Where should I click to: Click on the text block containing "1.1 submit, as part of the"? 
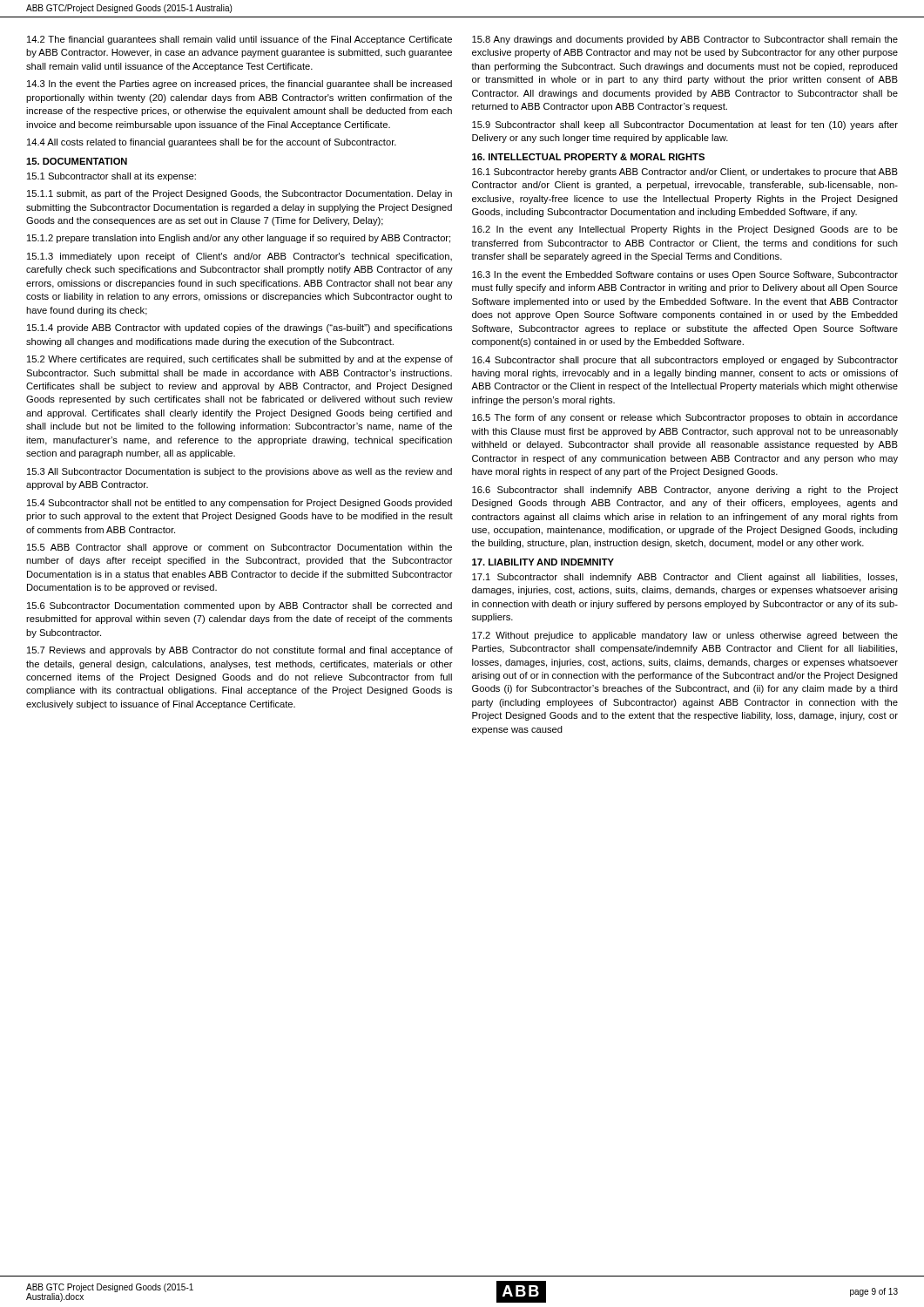point(239,208)
